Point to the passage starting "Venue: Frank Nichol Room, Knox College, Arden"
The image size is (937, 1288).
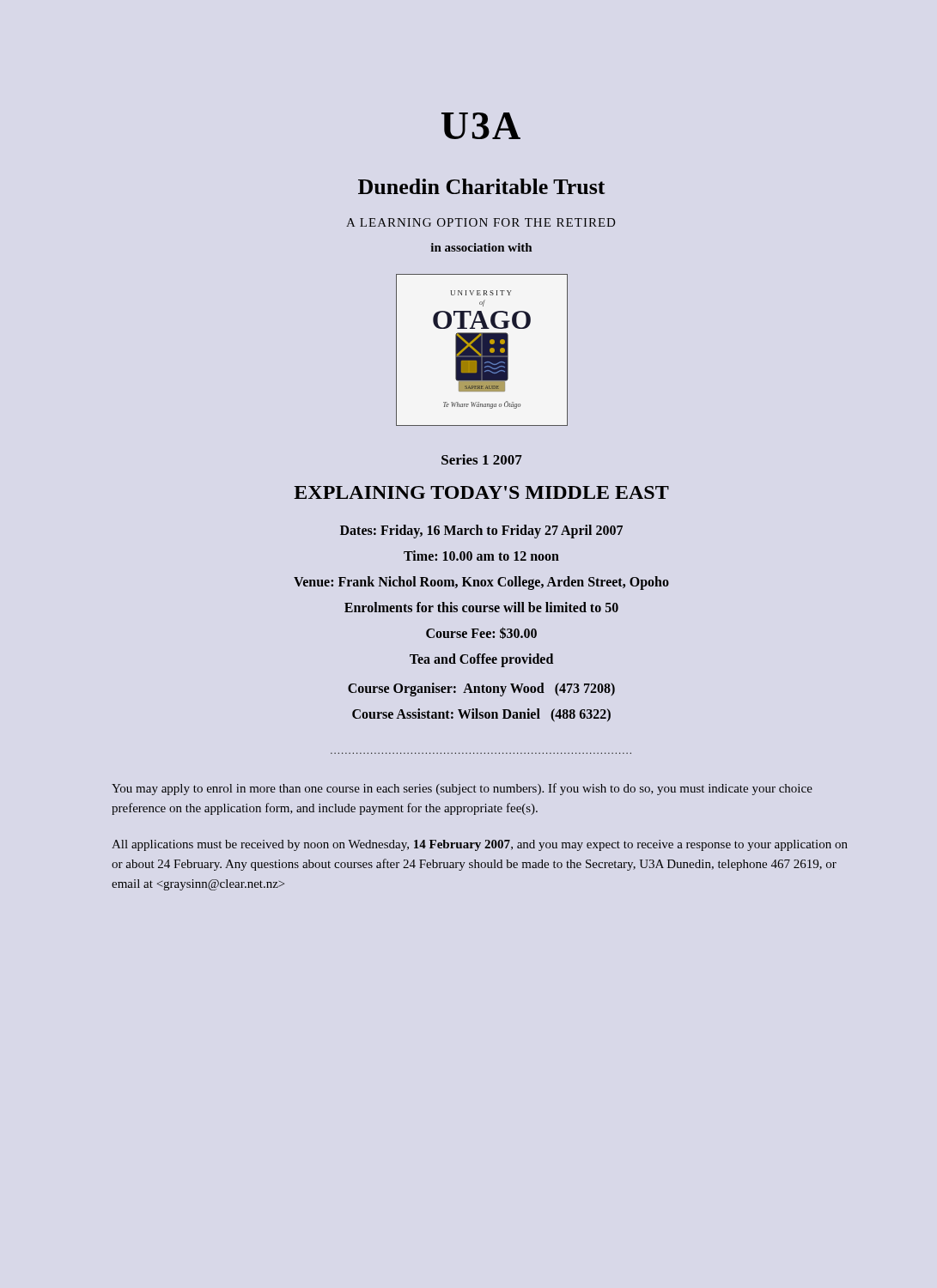[481, 582]
